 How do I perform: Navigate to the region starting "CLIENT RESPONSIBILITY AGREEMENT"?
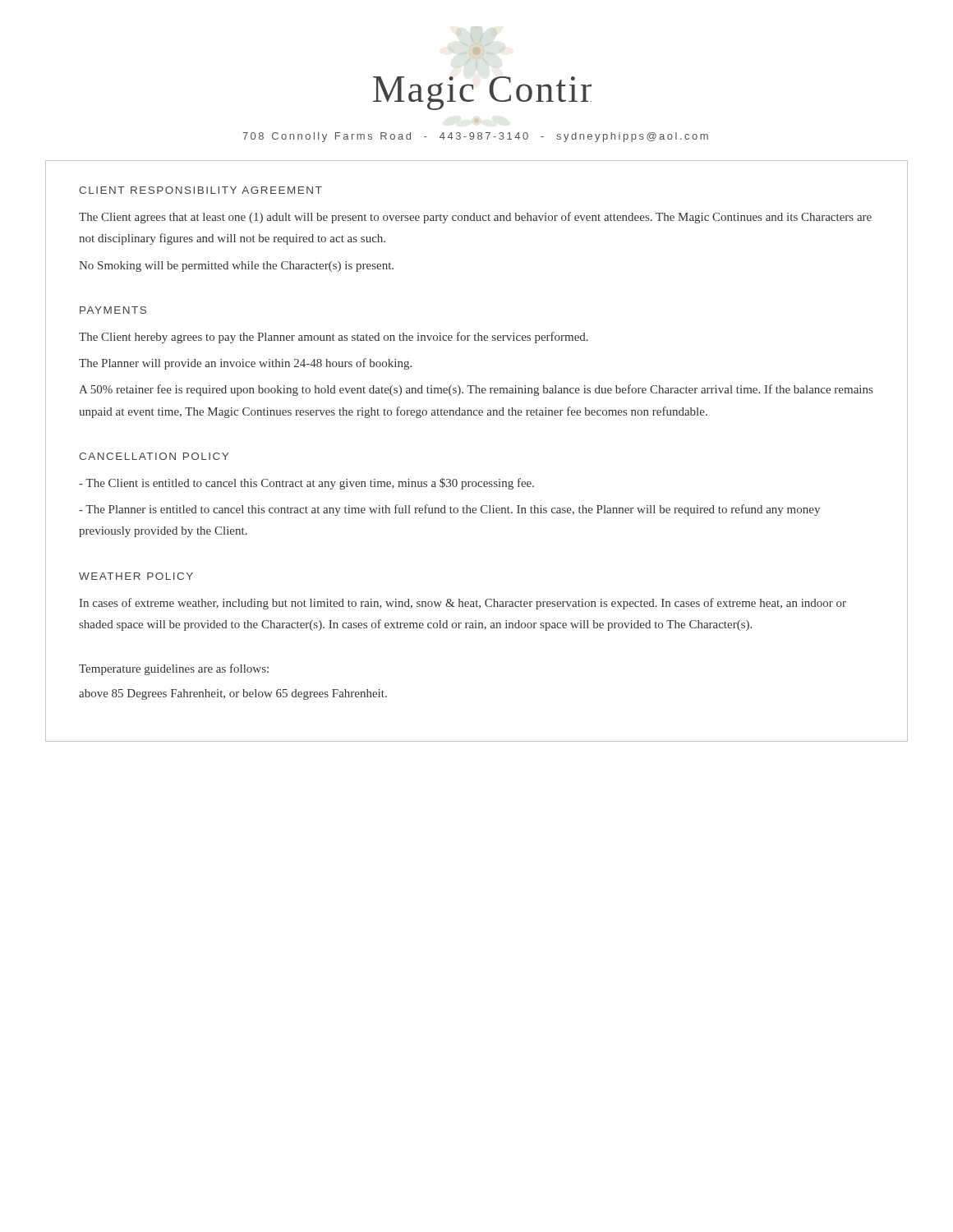(201, 190)
